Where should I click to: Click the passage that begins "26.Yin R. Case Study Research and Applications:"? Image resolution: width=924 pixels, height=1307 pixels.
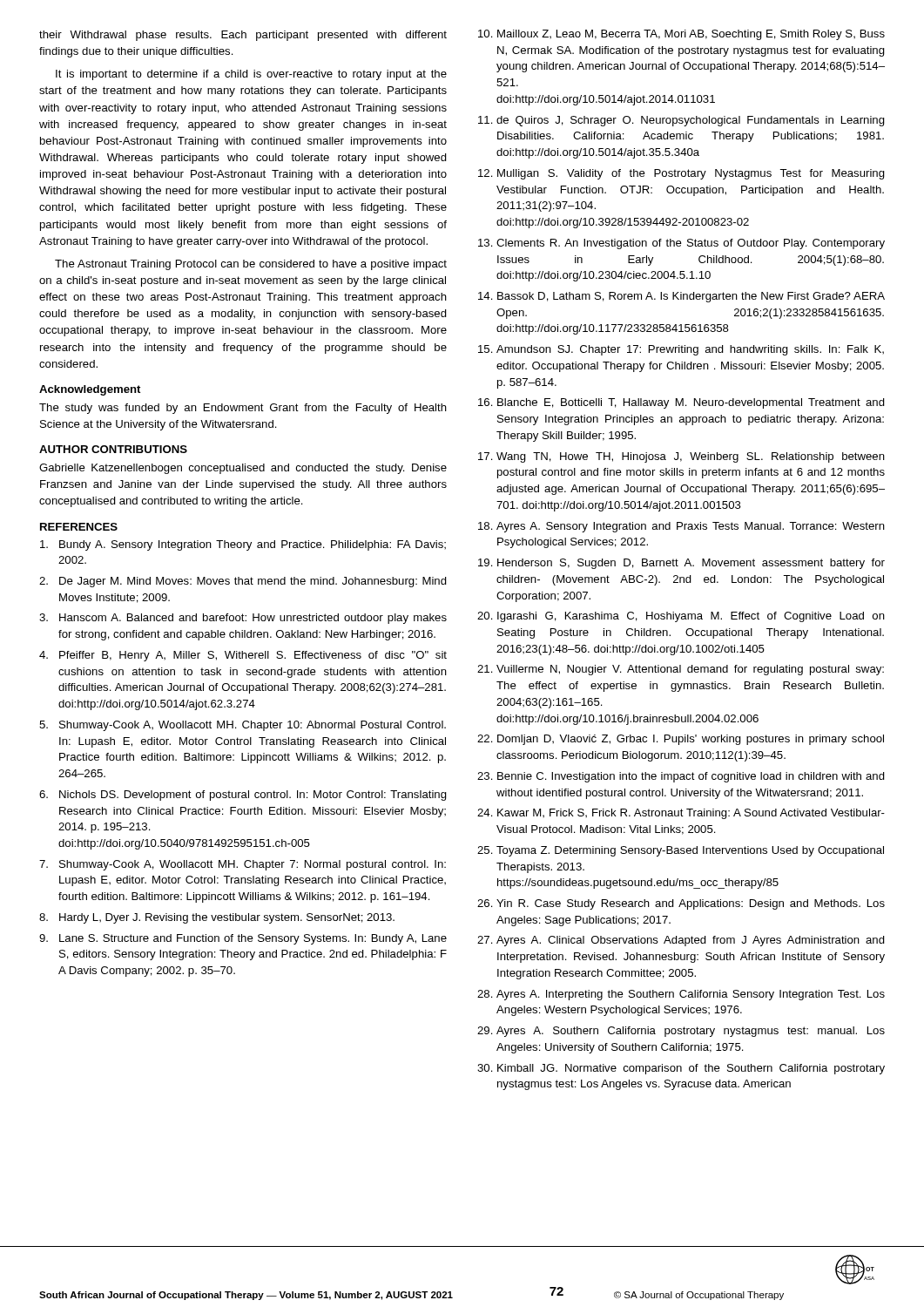click(x=681, y=912)
